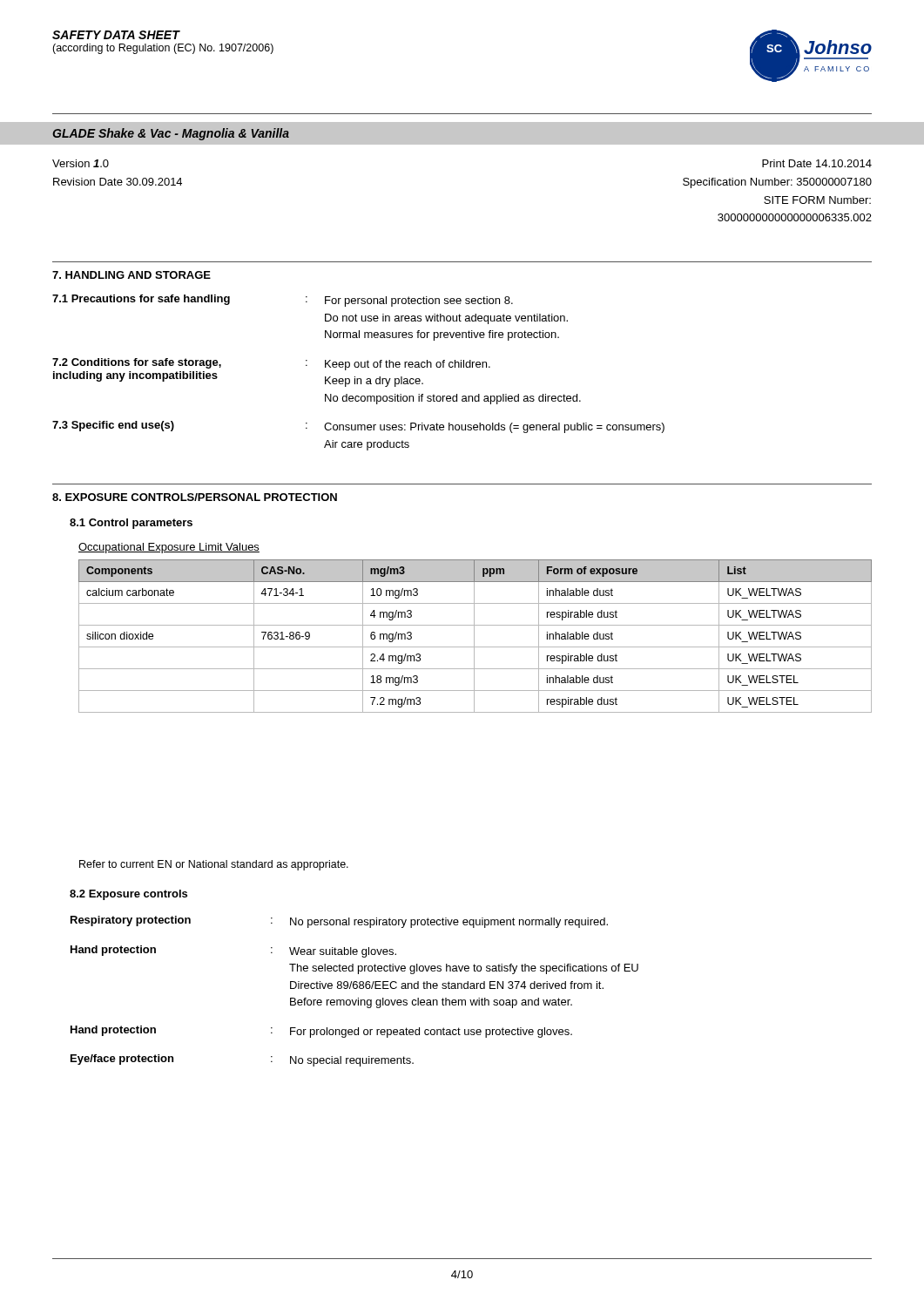
Task: Locate the text block that reads "2 Conditions for safe storage,including any"
Action: pyautogui.click(x=317, y=381)
